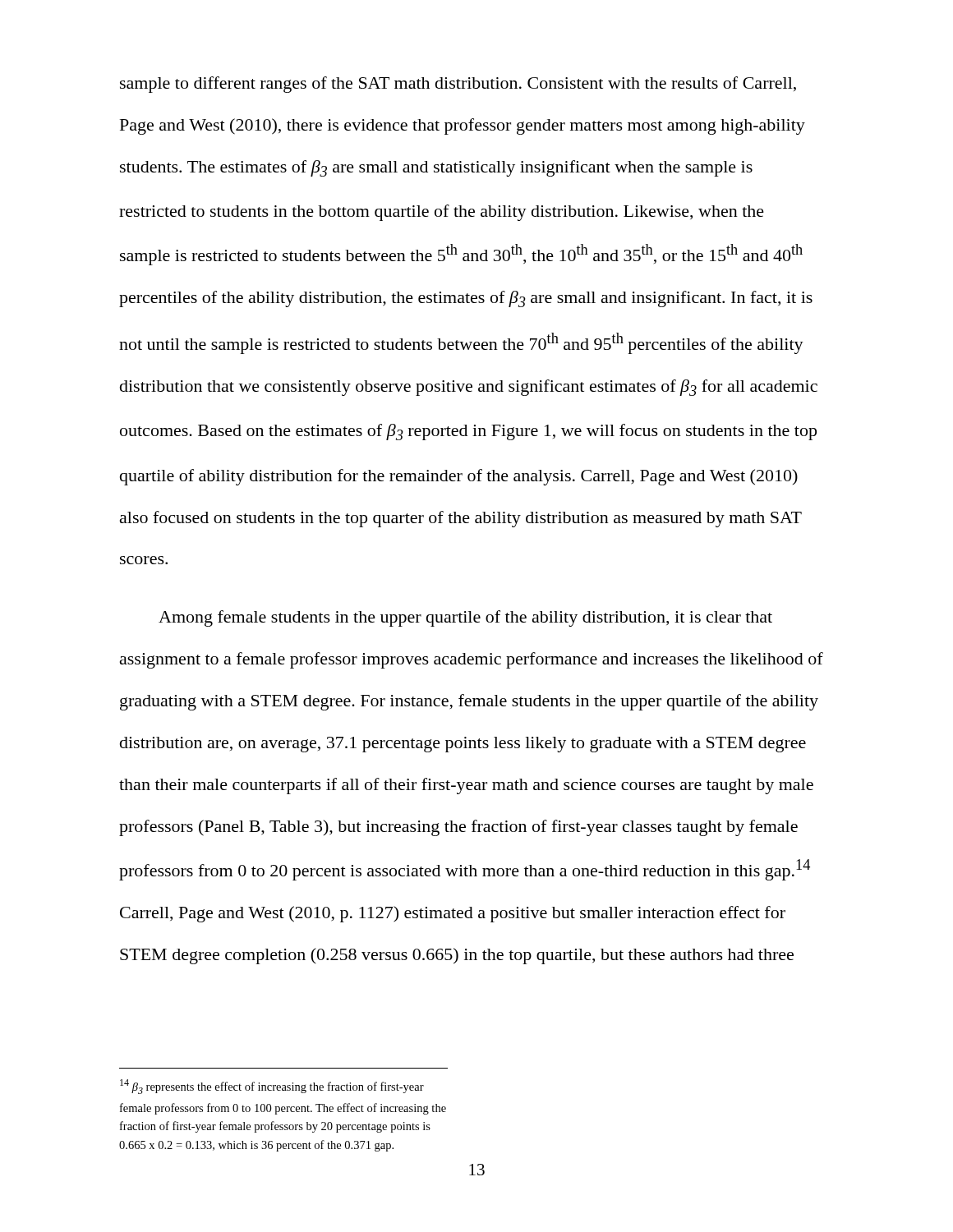Locate the footnote that says "14 β3 represents"
This screenshot has width=953, height=1232.
283,1115
